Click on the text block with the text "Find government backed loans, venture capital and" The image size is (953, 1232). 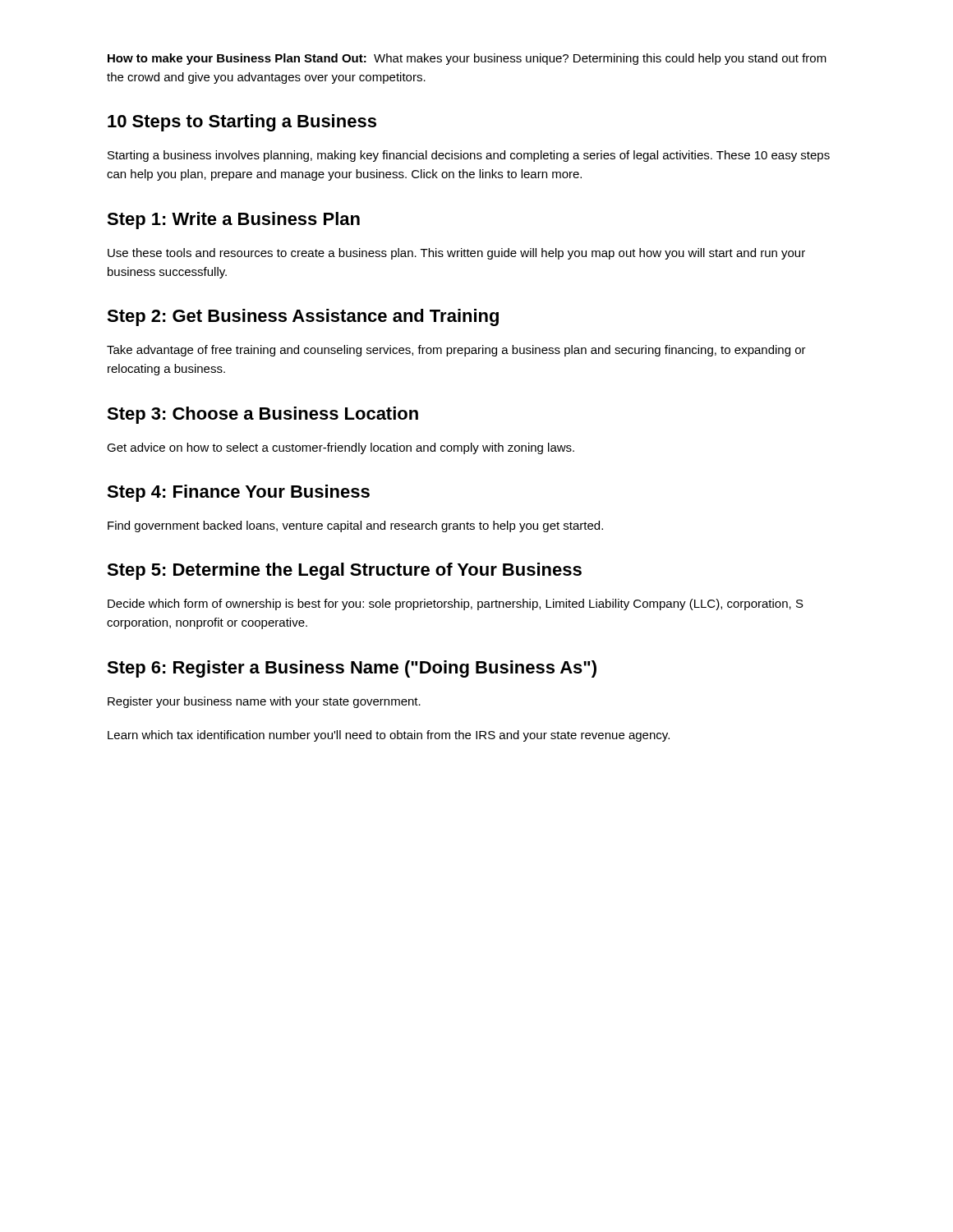point(355,525)
